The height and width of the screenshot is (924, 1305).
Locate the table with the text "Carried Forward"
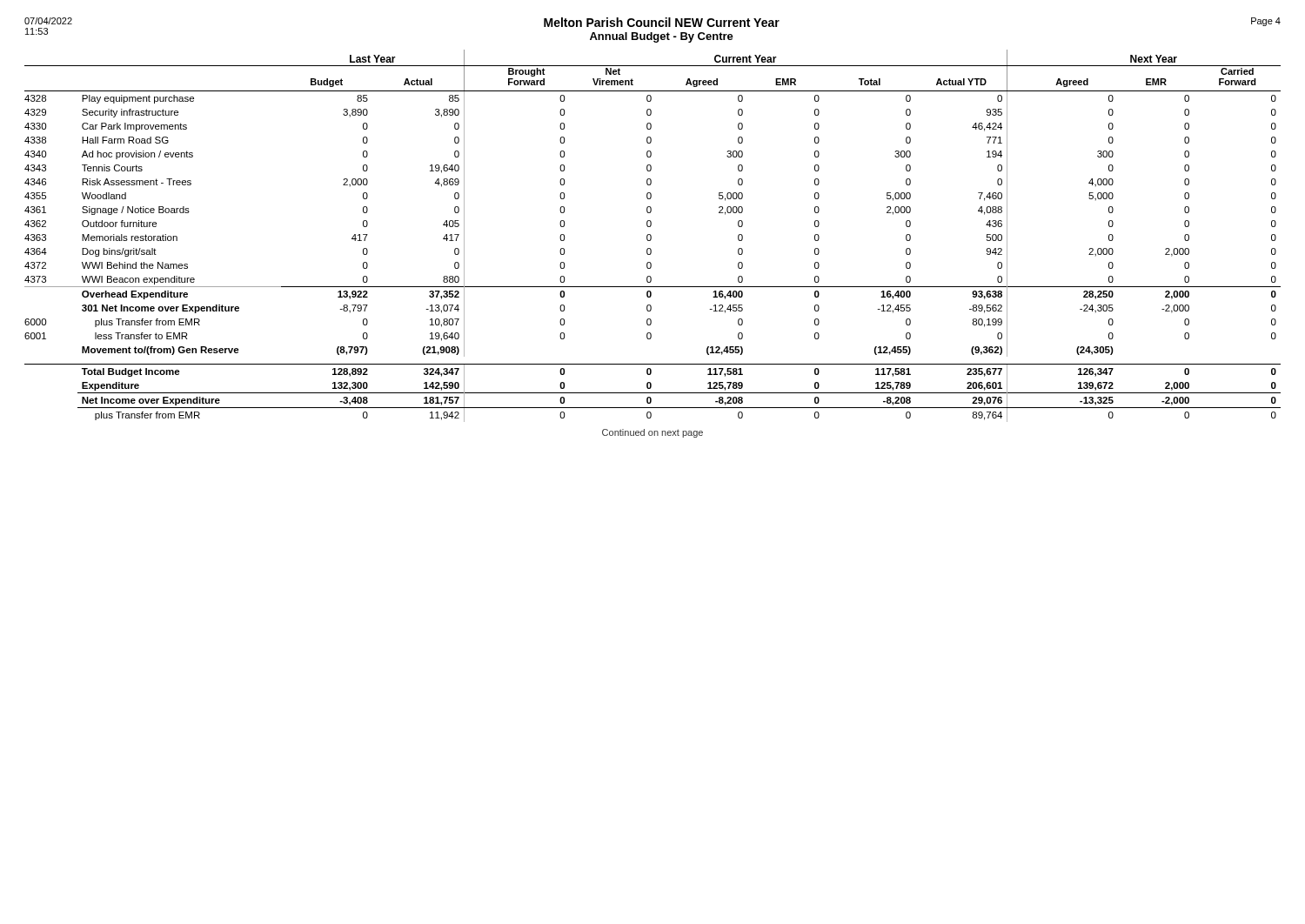(652, 236)
